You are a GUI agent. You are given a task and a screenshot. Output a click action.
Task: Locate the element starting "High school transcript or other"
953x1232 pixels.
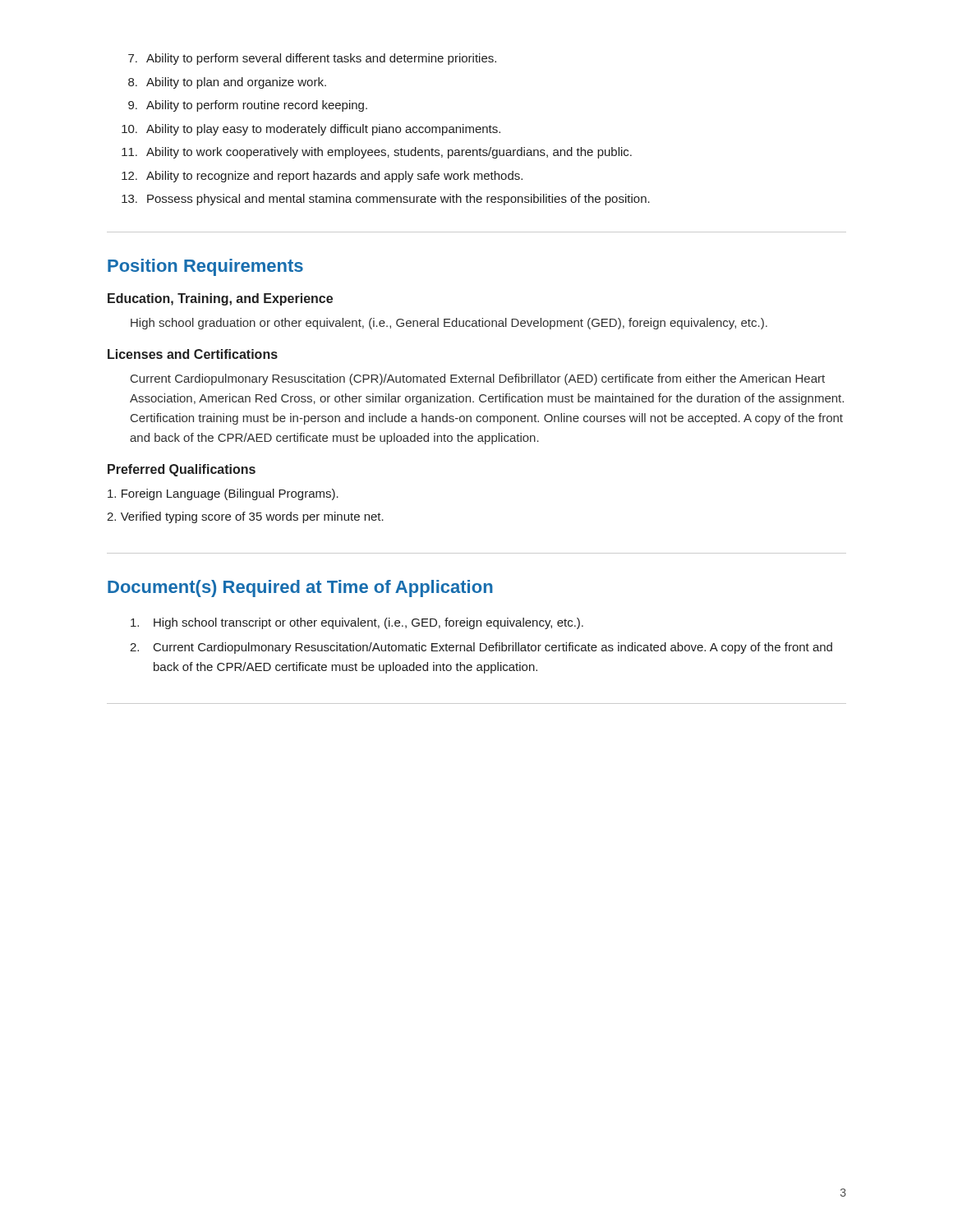(x=488, y=622)
